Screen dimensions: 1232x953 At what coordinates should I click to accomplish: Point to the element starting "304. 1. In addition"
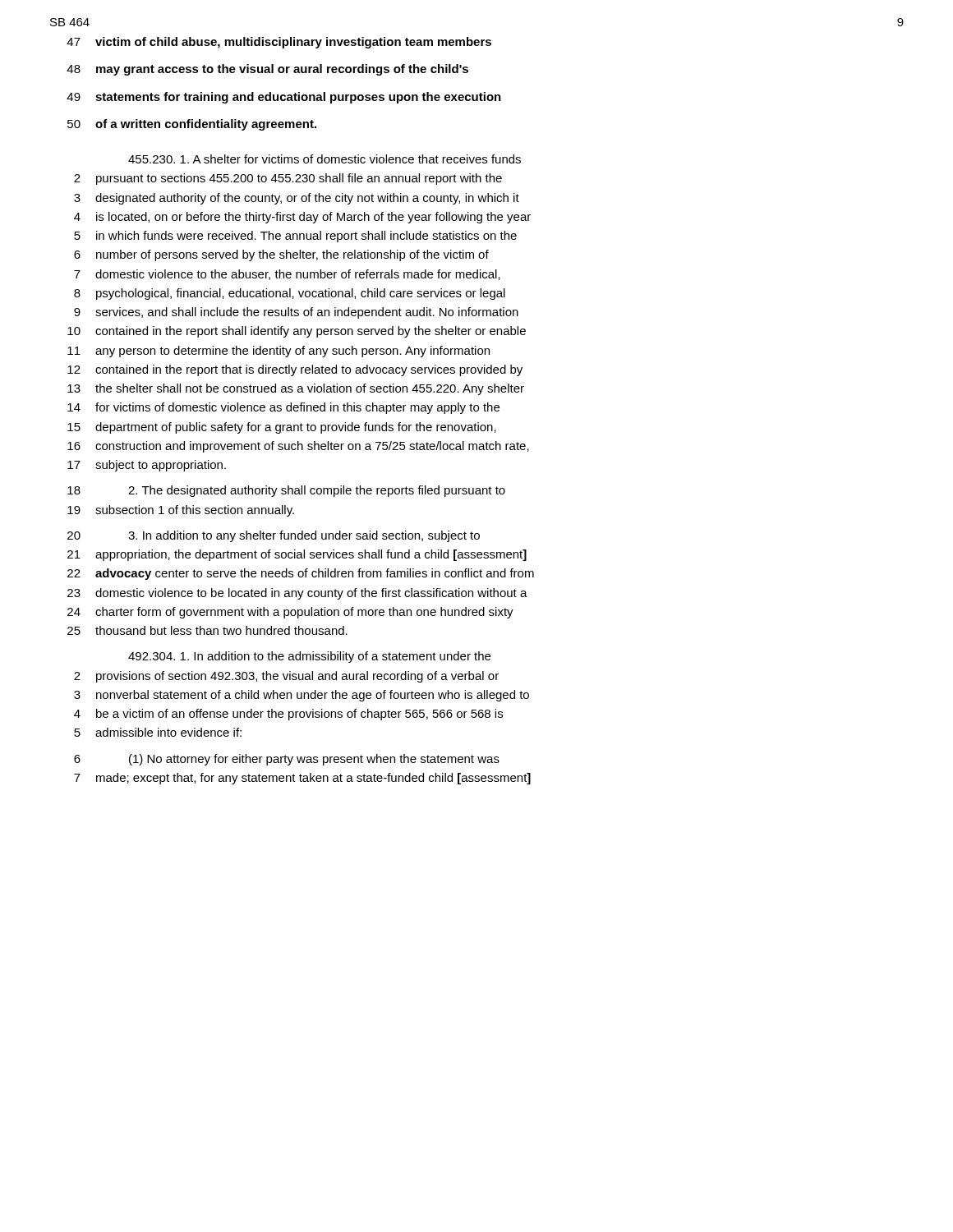(x=476, y=694)
